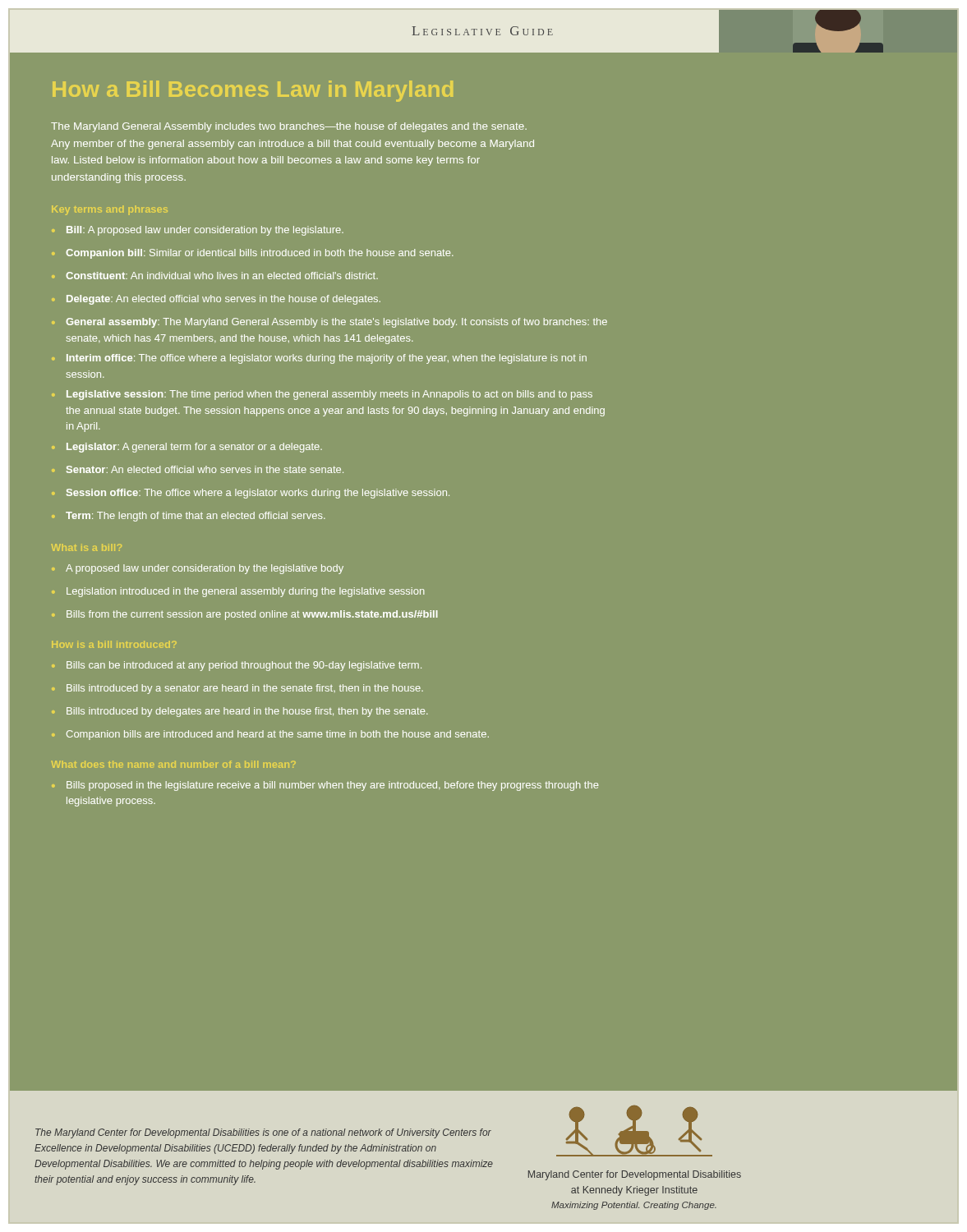
Task: Find the list item that reads "• Term: The length of"
Action: pos(330,517)
